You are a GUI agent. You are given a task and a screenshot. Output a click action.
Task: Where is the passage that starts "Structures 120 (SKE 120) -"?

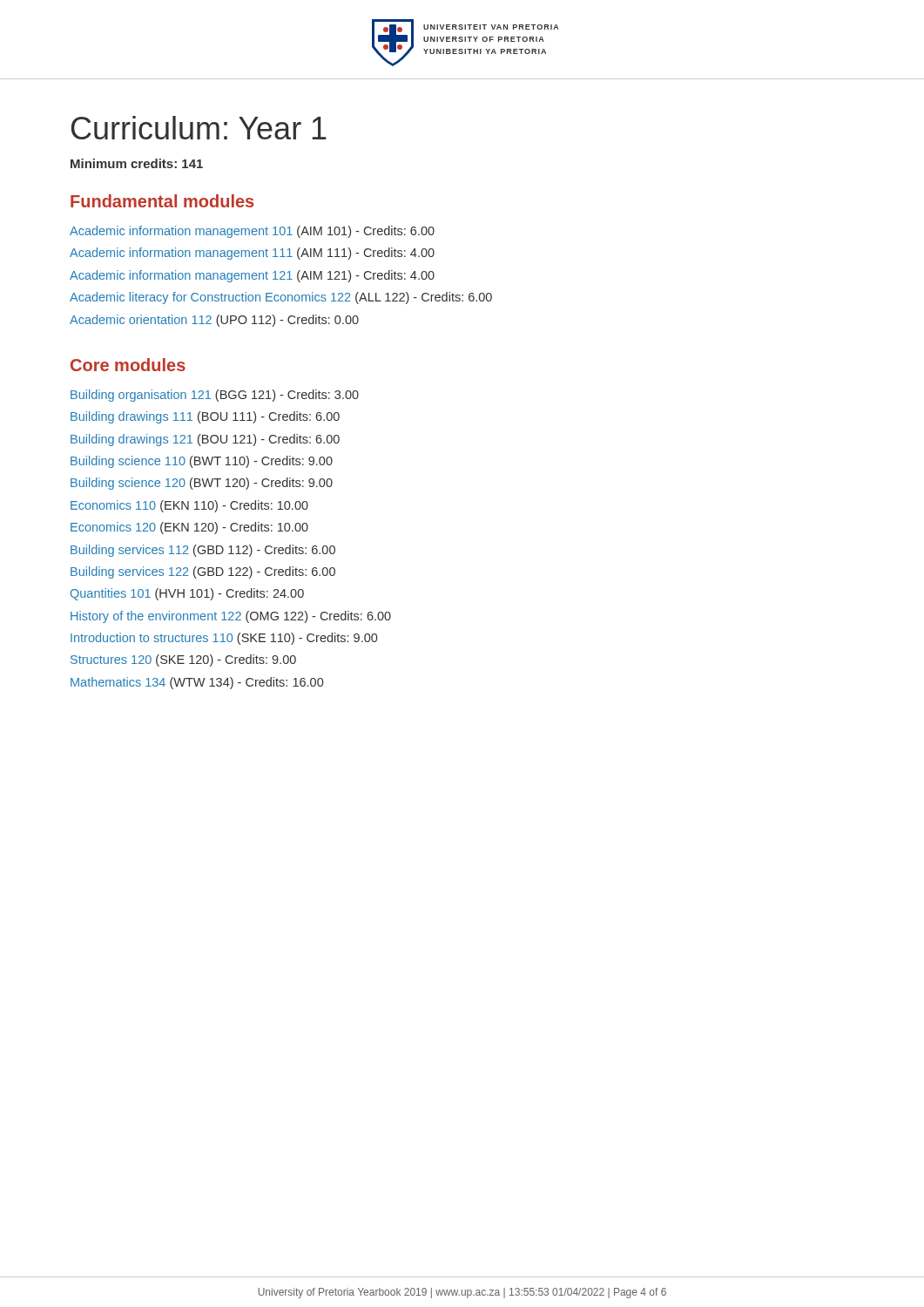(x=183, y=660)
